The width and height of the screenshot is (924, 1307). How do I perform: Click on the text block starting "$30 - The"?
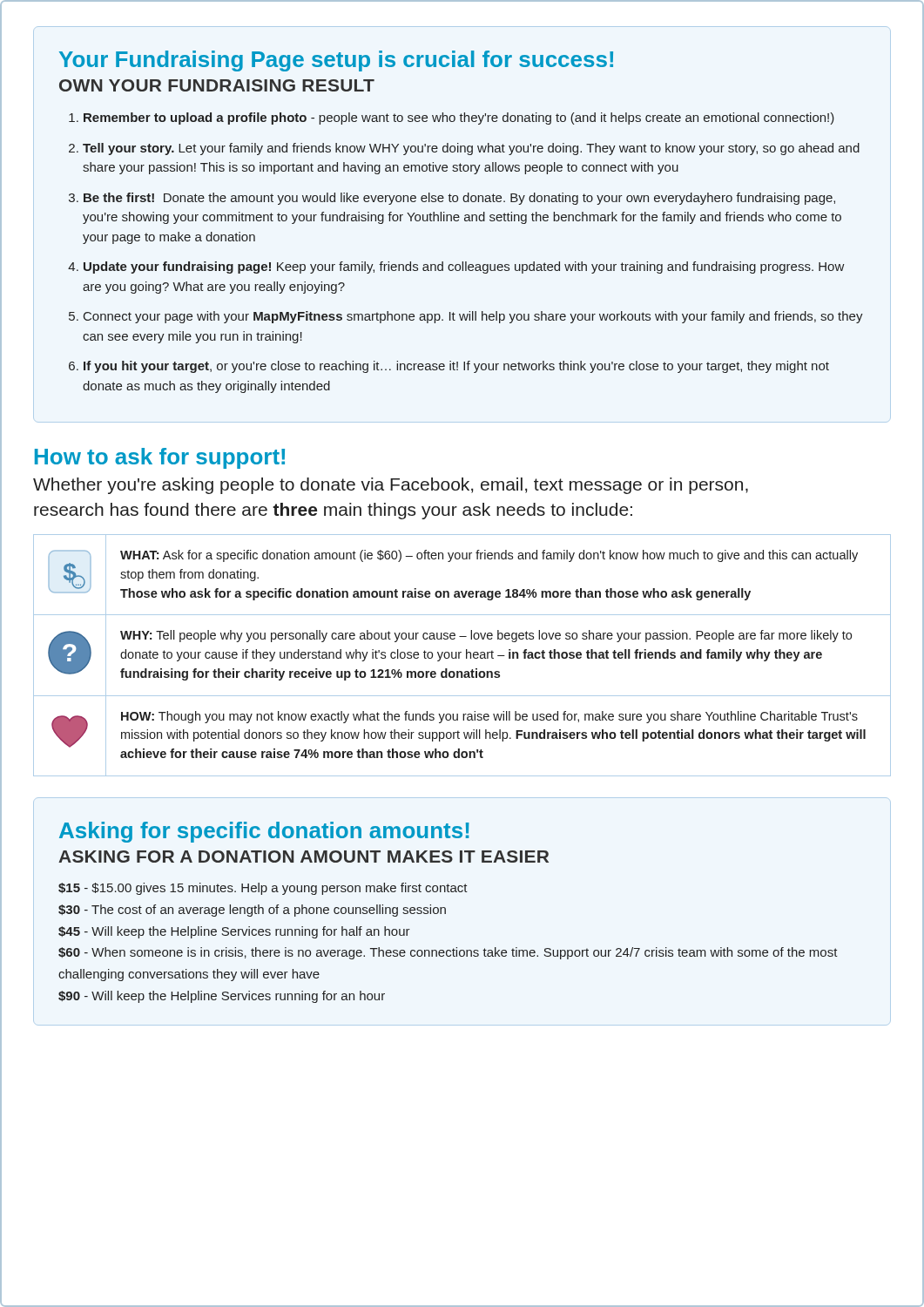coord(252,909)
